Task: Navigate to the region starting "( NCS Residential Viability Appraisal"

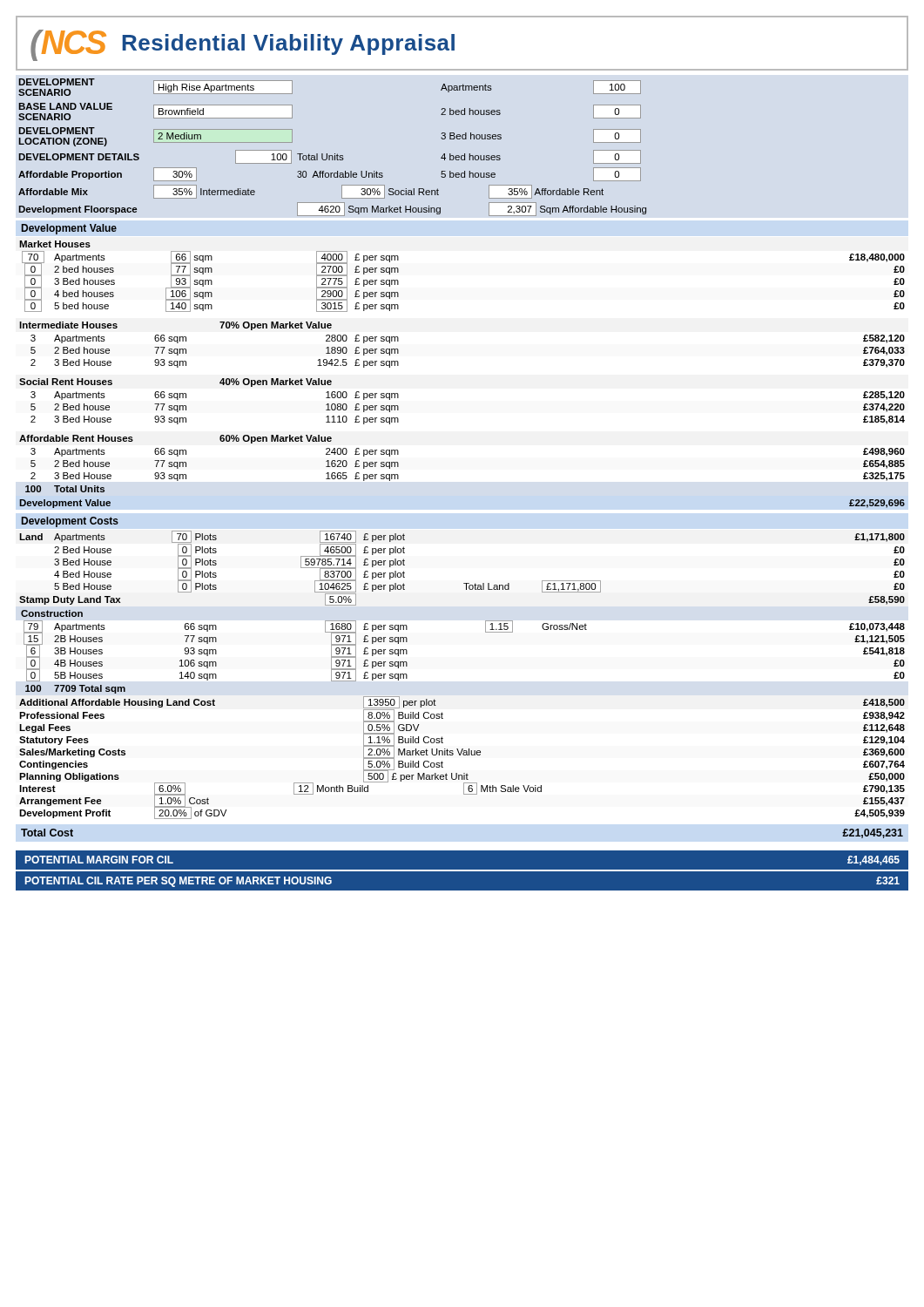Action: click(x=243, y=43)
